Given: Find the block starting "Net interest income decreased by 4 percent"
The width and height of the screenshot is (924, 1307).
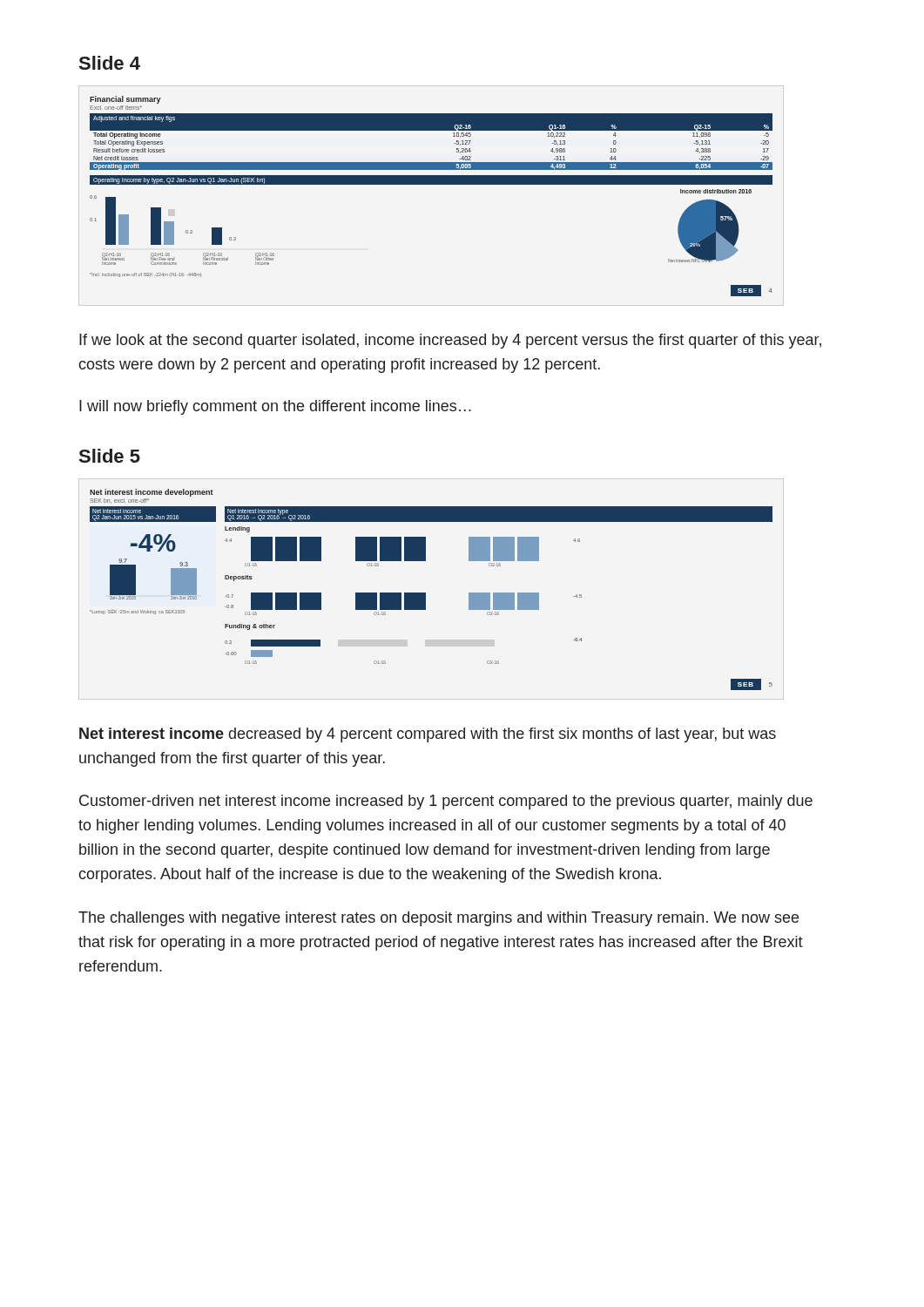Looking at the screenshot, I should (427, 746).
